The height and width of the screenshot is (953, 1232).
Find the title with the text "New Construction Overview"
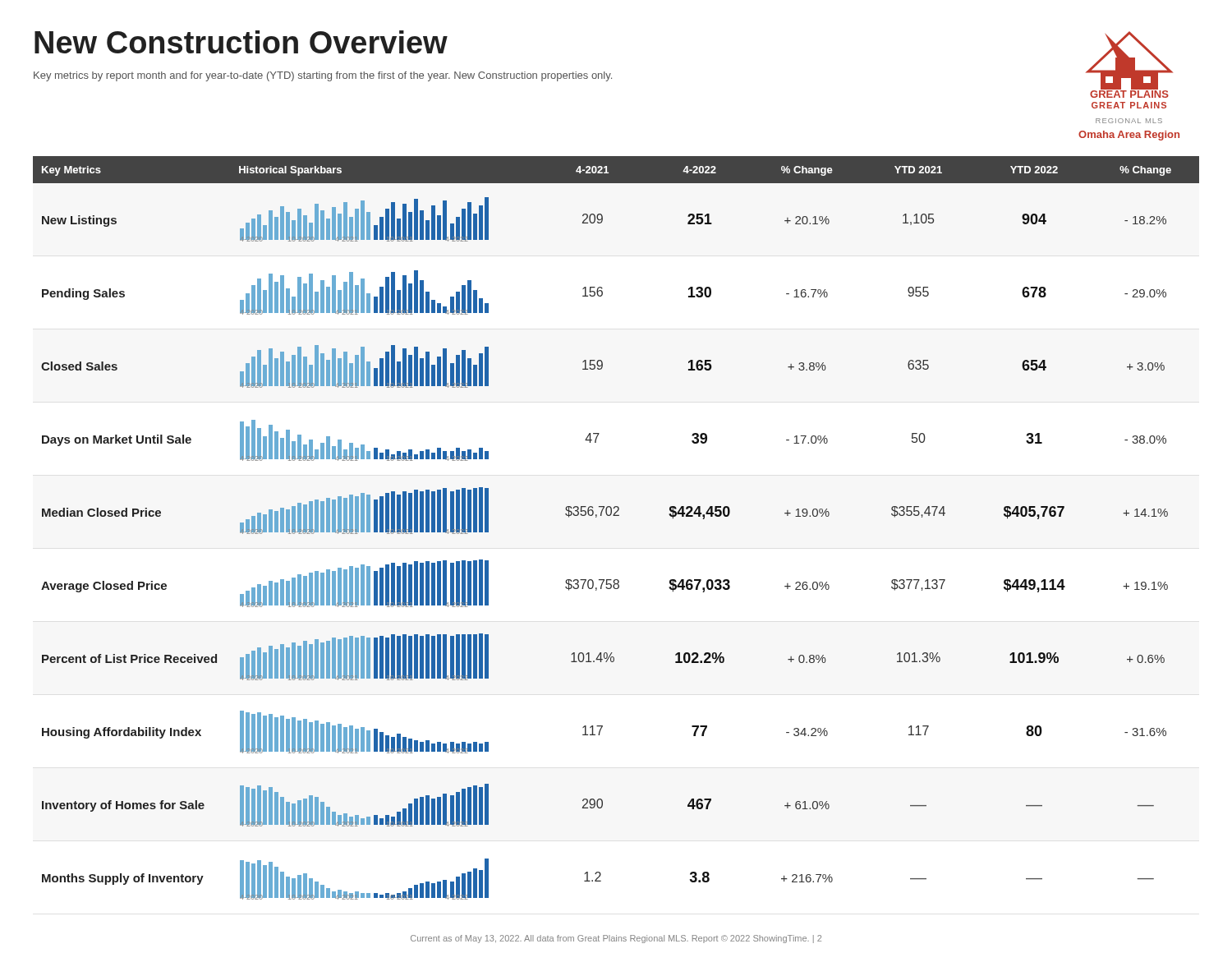click(x=240, y=43)
